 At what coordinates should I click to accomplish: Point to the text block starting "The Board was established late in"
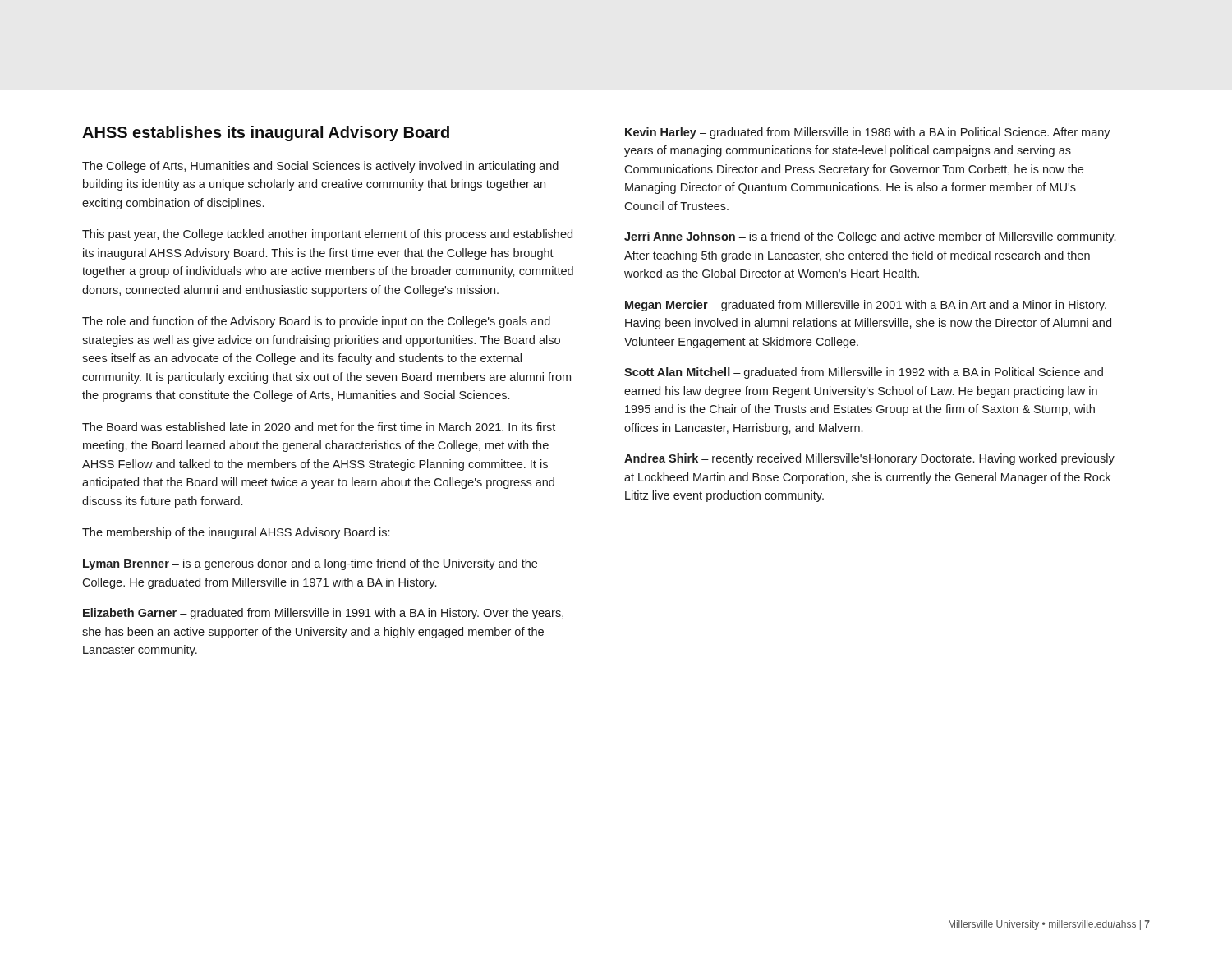point(329,464)
